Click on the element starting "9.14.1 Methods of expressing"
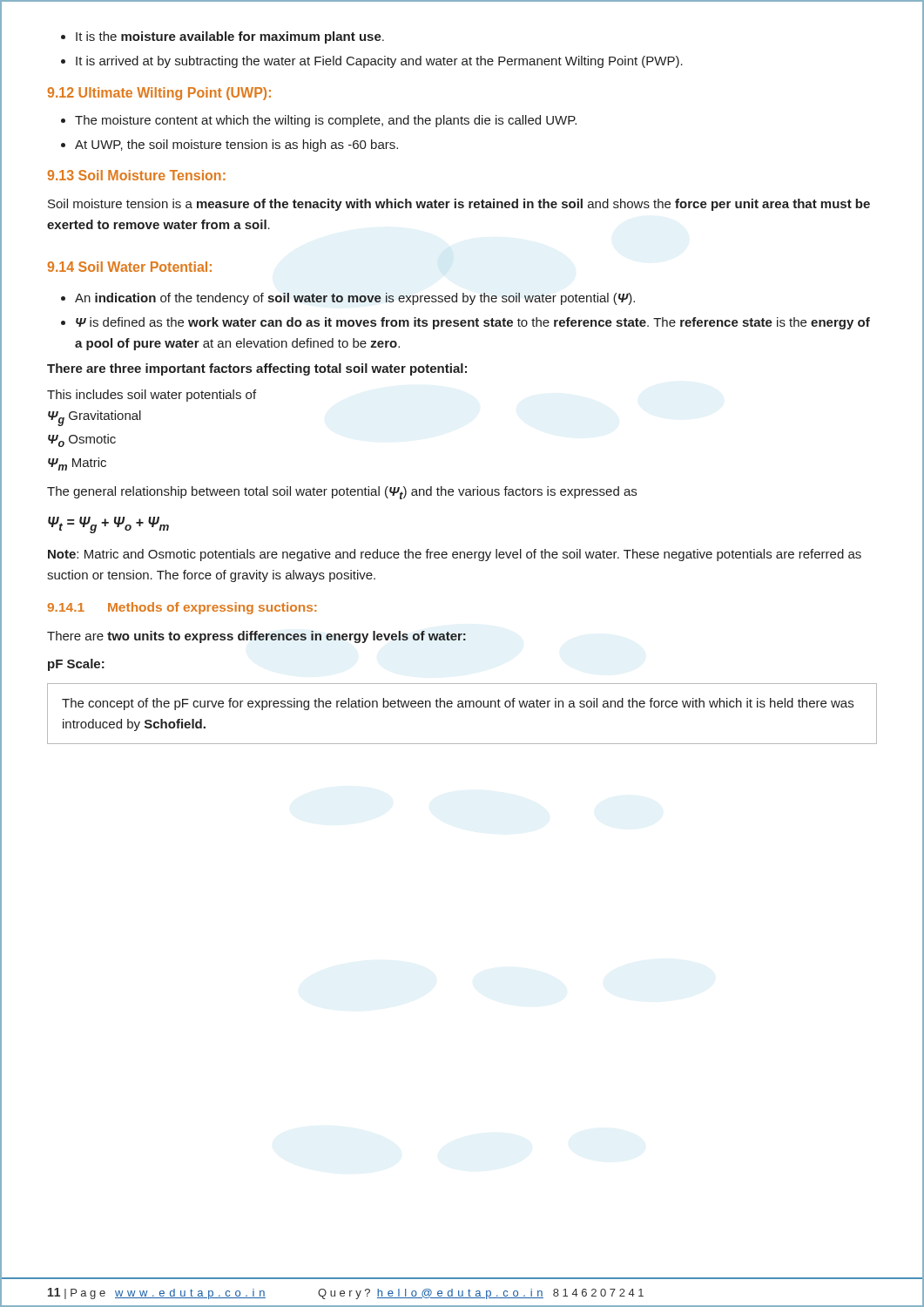 point(182,607)
